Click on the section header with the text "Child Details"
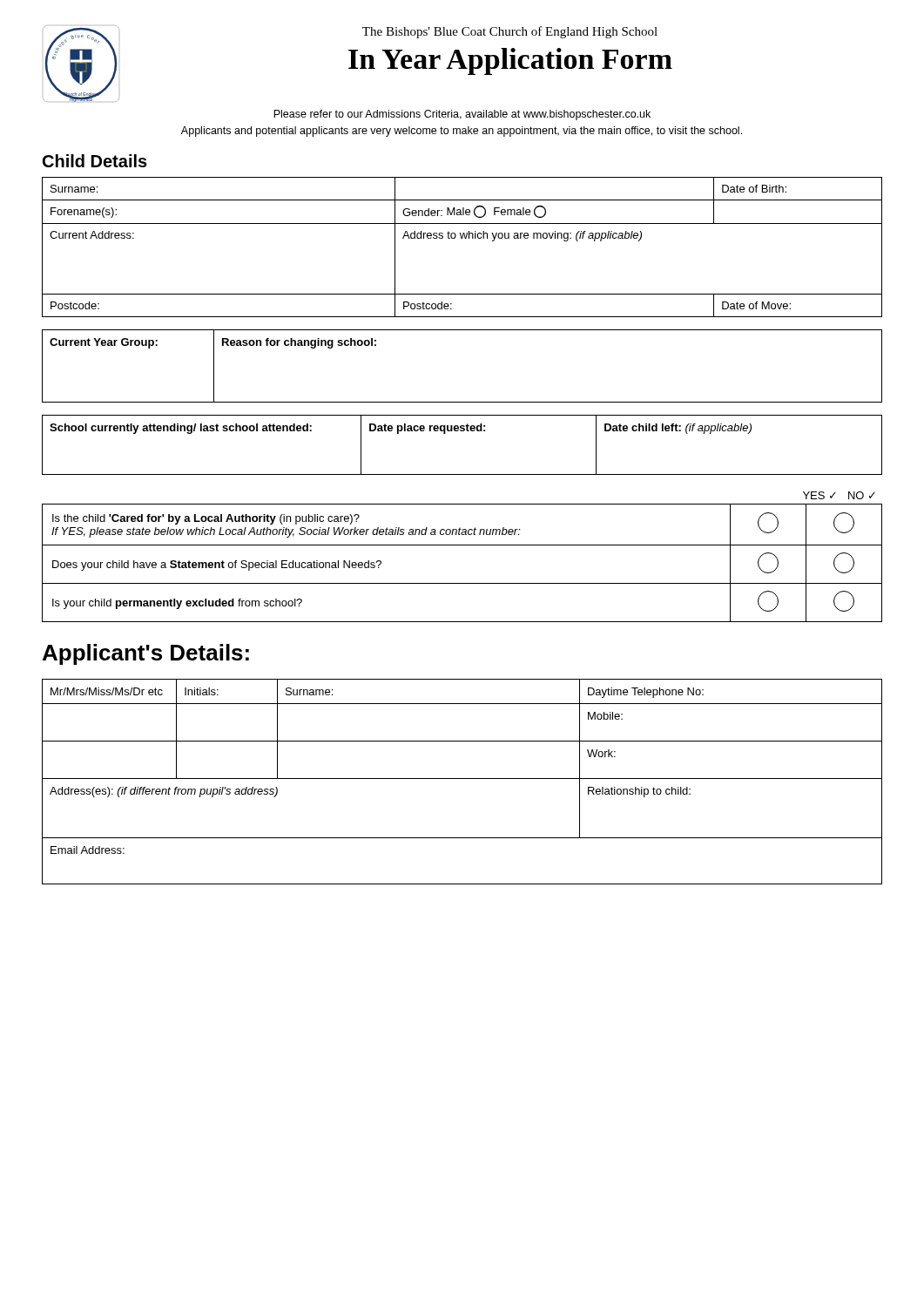This screenshot has width=924, height=1307. [95, 161]
